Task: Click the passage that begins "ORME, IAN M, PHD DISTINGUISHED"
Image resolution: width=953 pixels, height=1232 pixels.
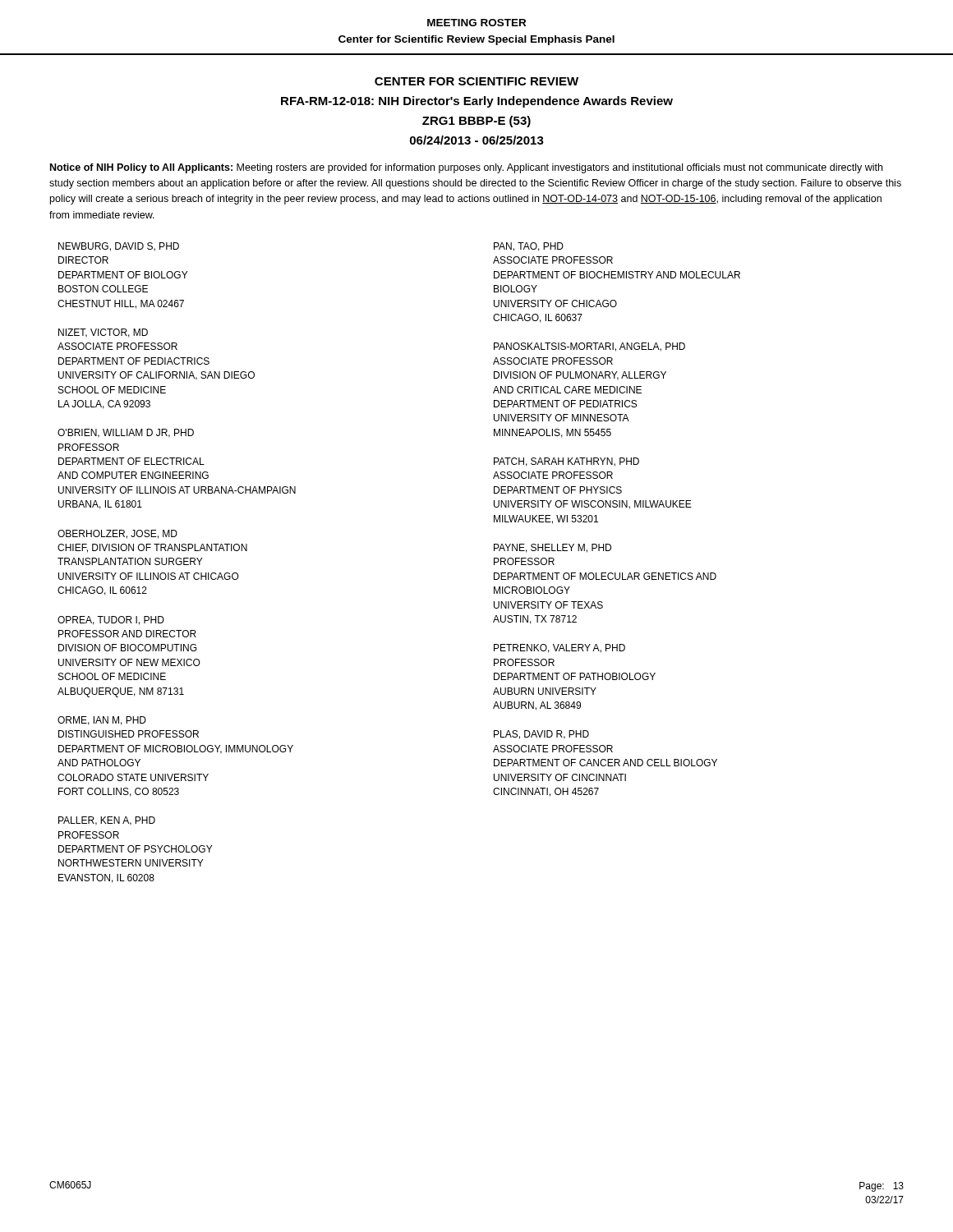Action: 259,757
